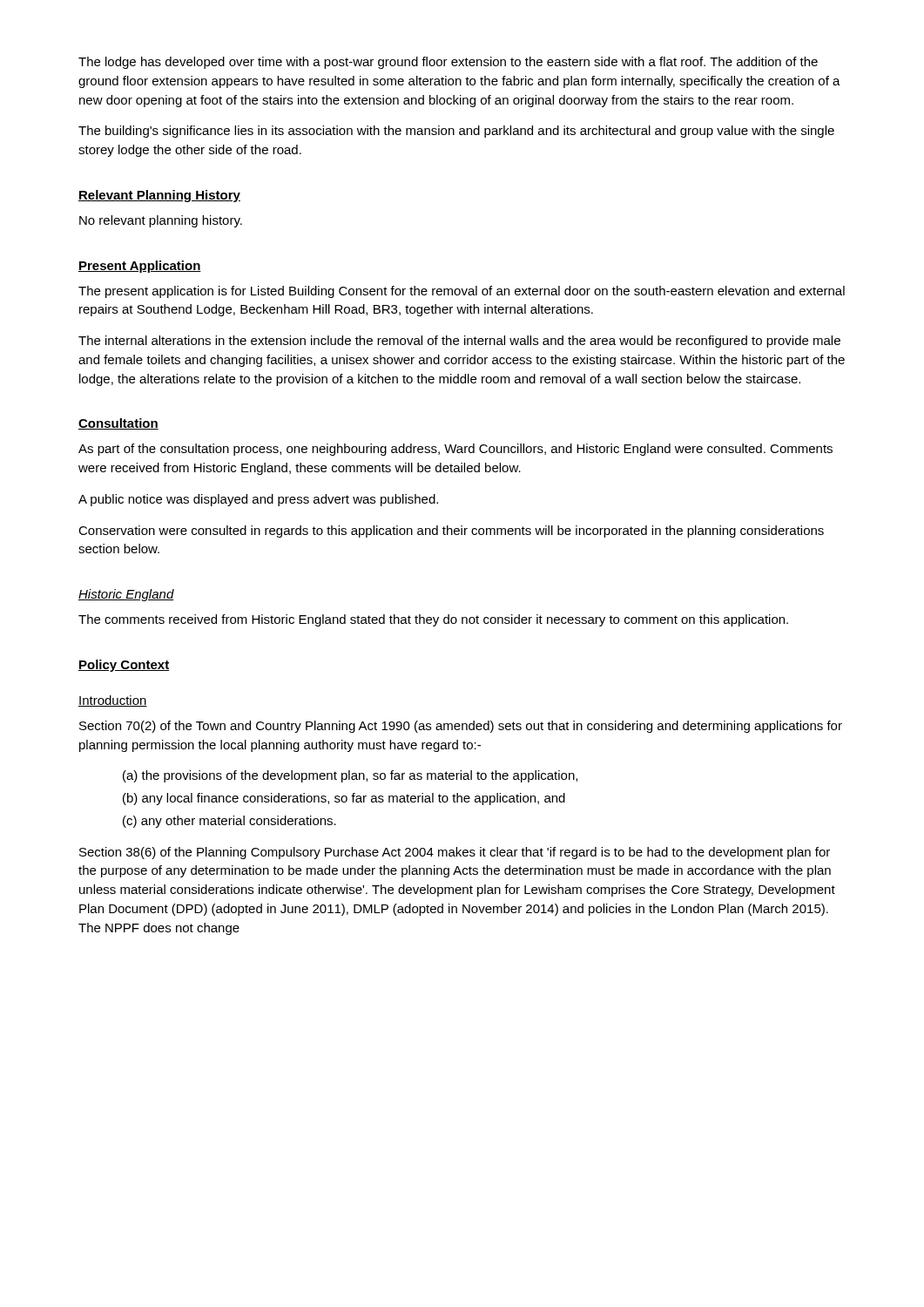Find the passage starting "Historic England"

pos(128,594)
